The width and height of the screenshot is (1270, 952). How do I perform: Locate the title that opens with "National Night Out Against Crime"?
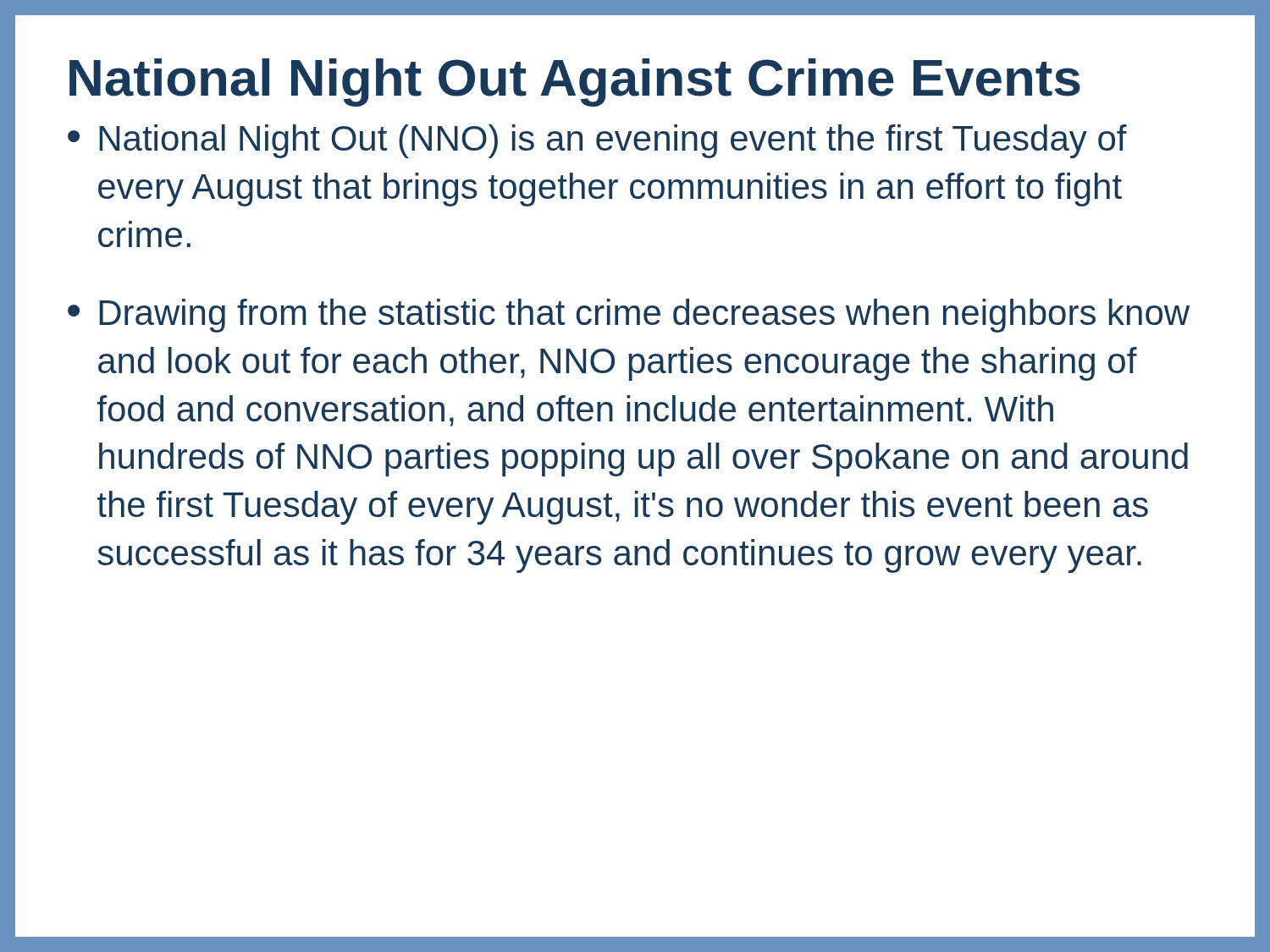pyautogui.click(x=574, y=78)
